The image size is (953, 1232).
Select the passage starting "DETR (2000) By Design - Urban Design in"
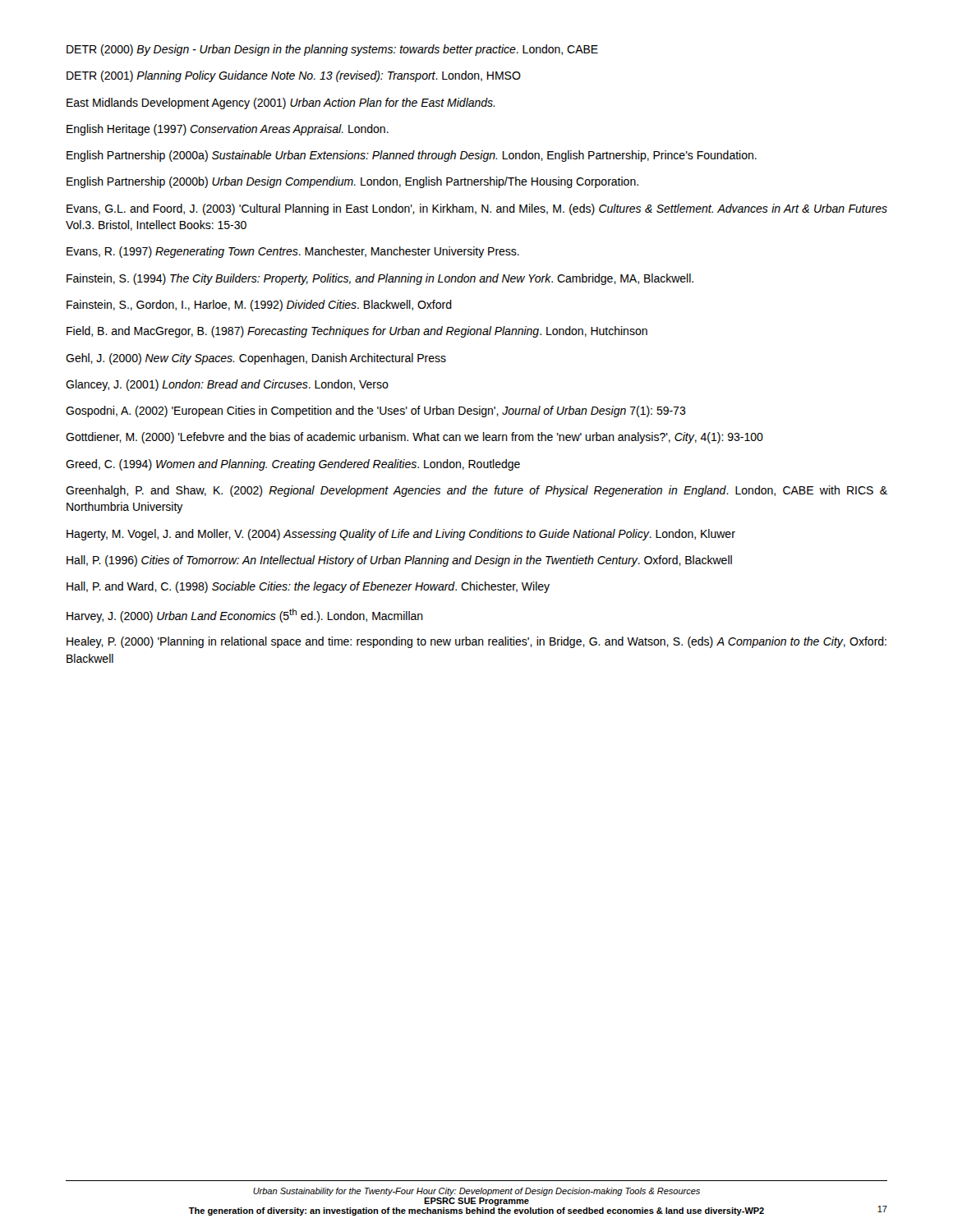point(332,49)
